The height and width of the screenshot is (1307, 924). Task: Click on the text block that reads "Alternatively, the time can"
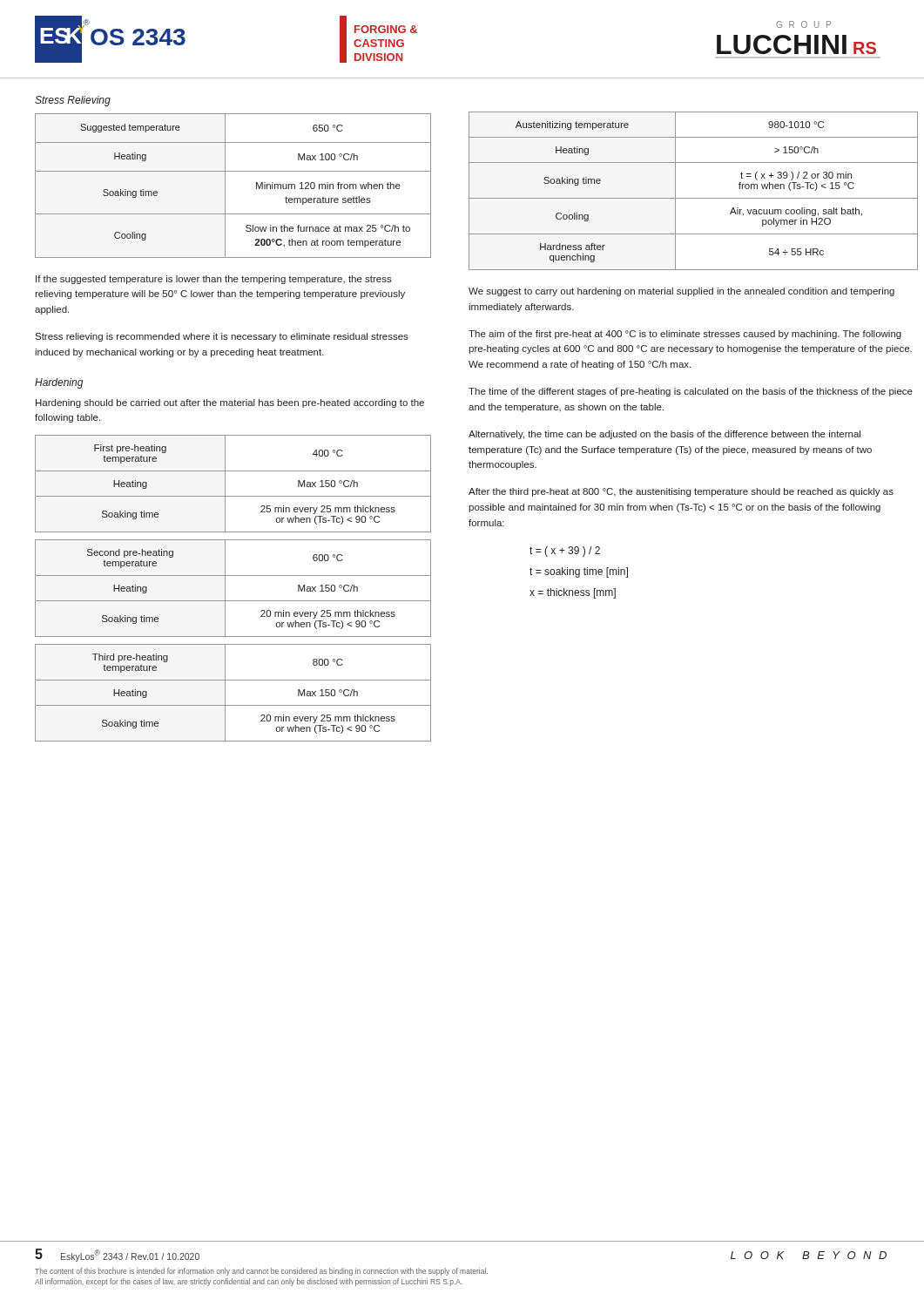670,449
